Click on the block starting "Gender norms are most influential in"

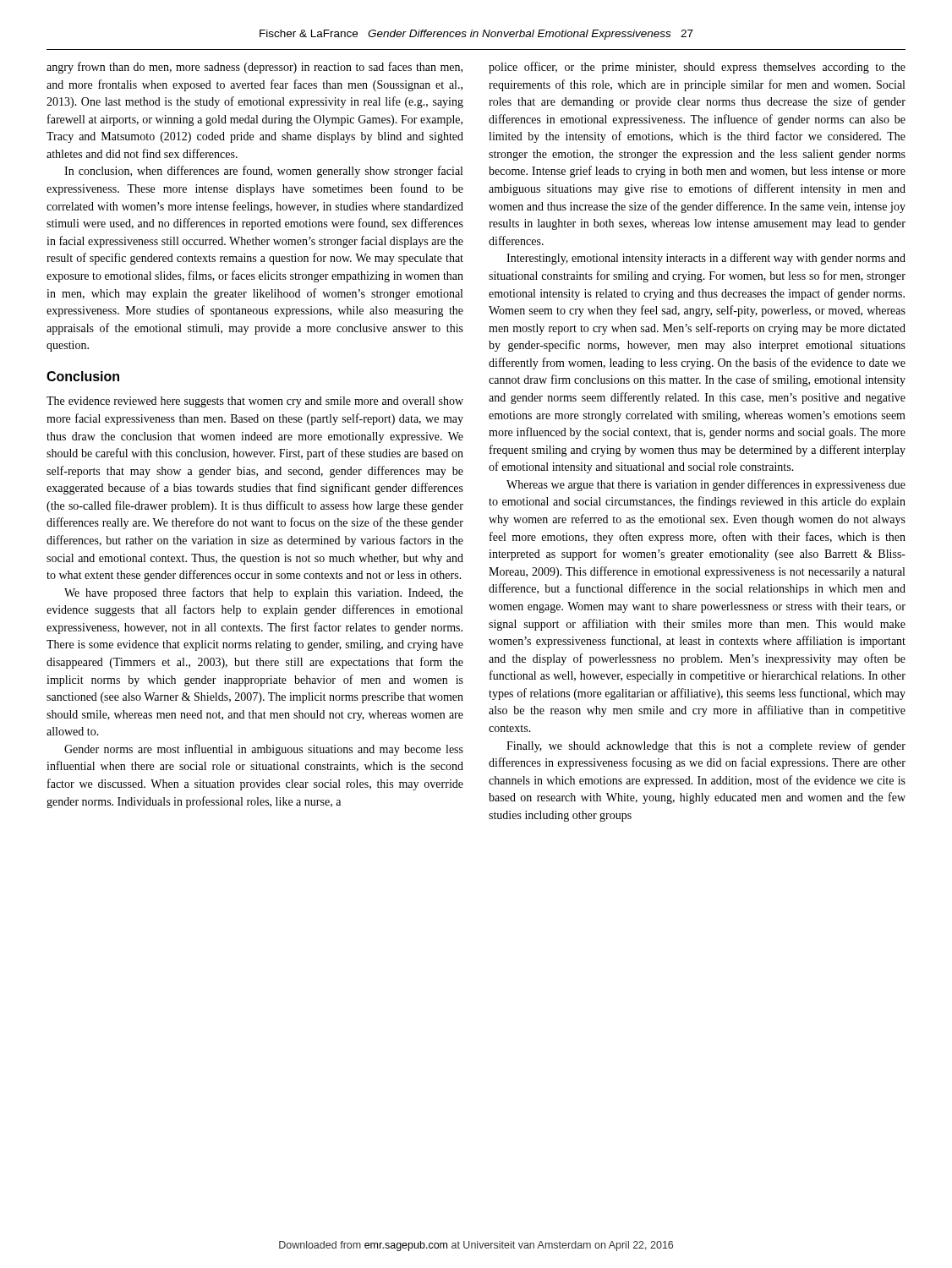[255, 775]
